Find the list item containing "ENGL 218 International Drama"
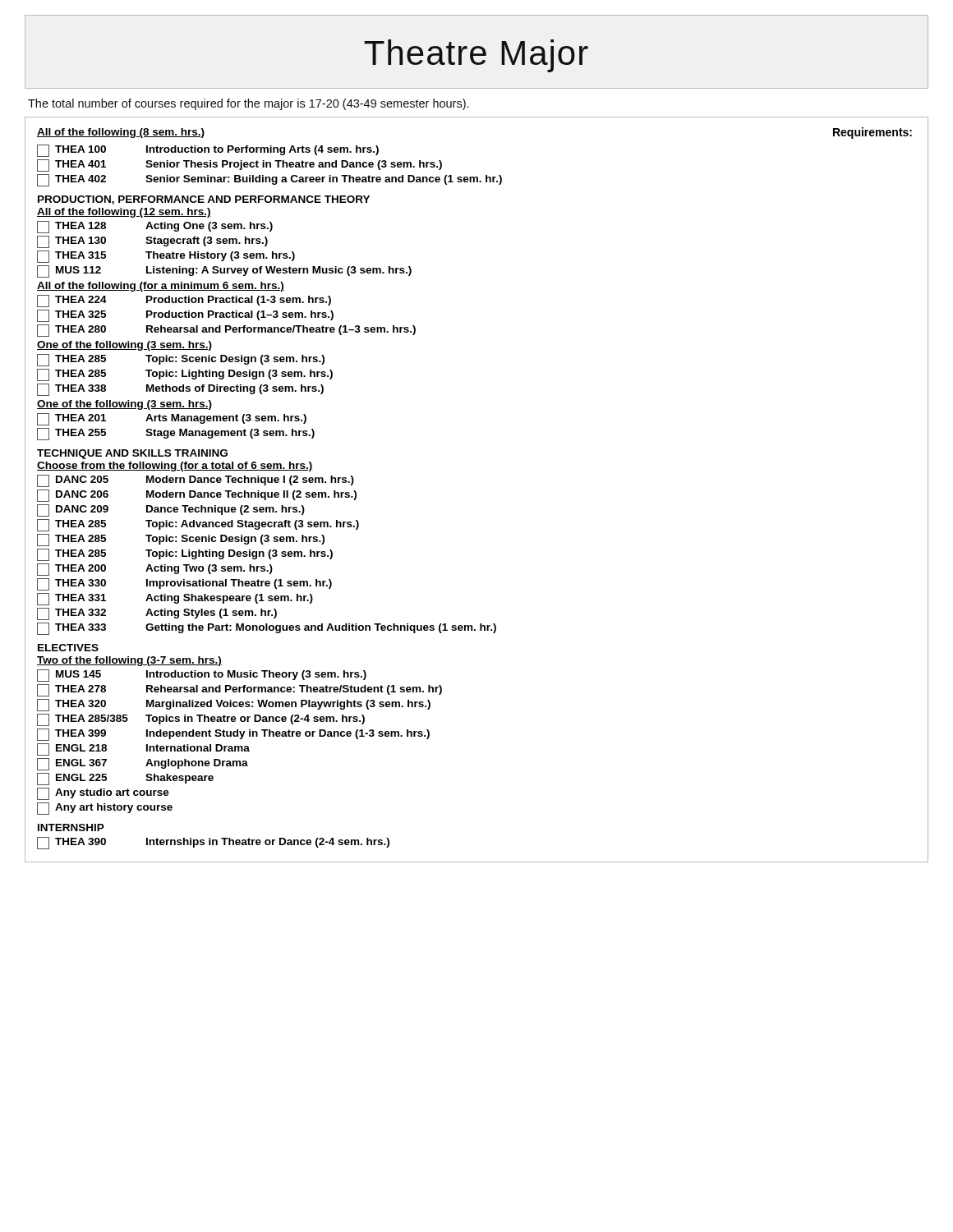 (x=143, y=749)
